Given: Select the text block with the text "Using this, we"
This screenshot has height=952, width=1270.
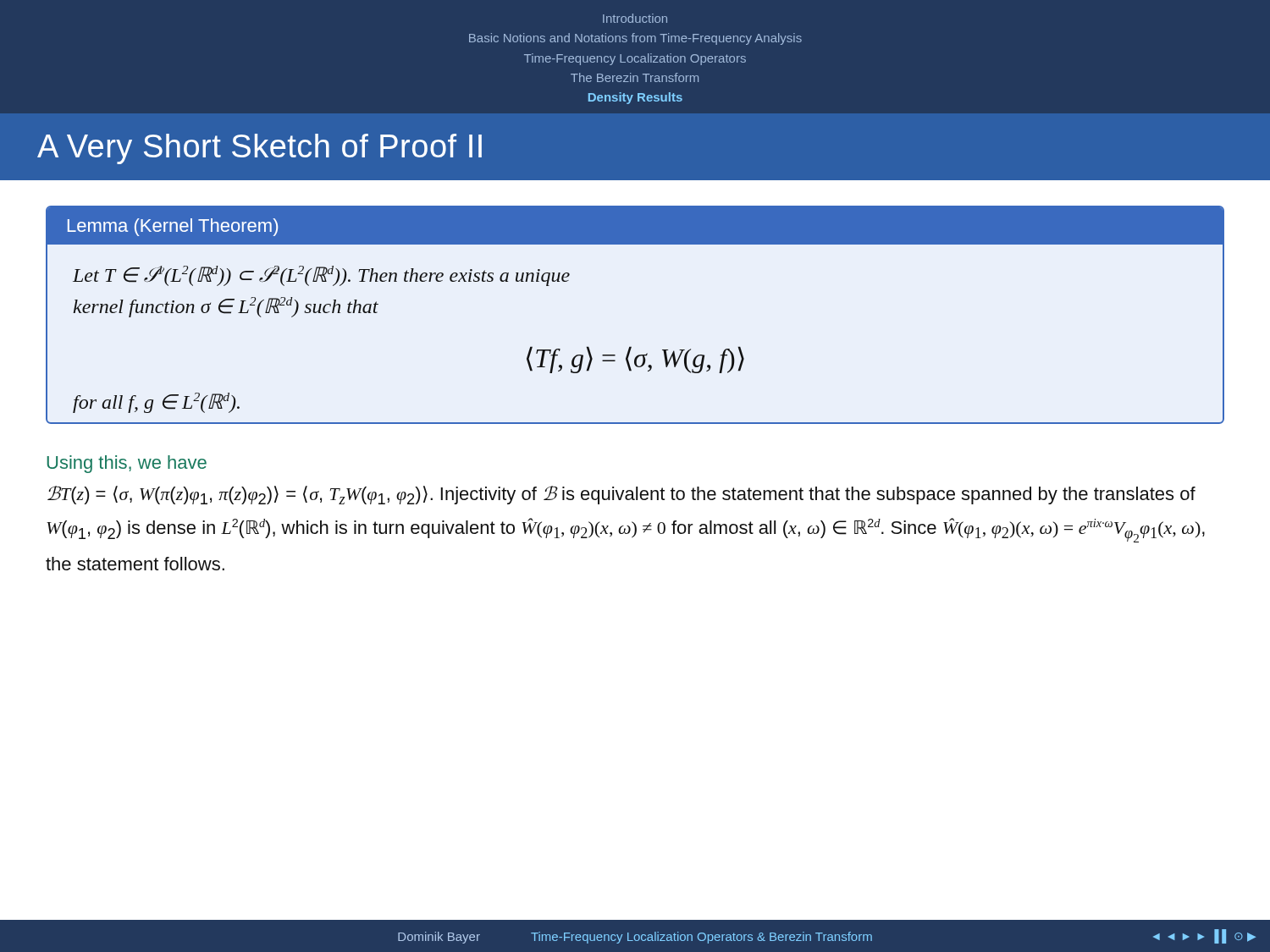Looking at the screenshot, I should (626, 513).
